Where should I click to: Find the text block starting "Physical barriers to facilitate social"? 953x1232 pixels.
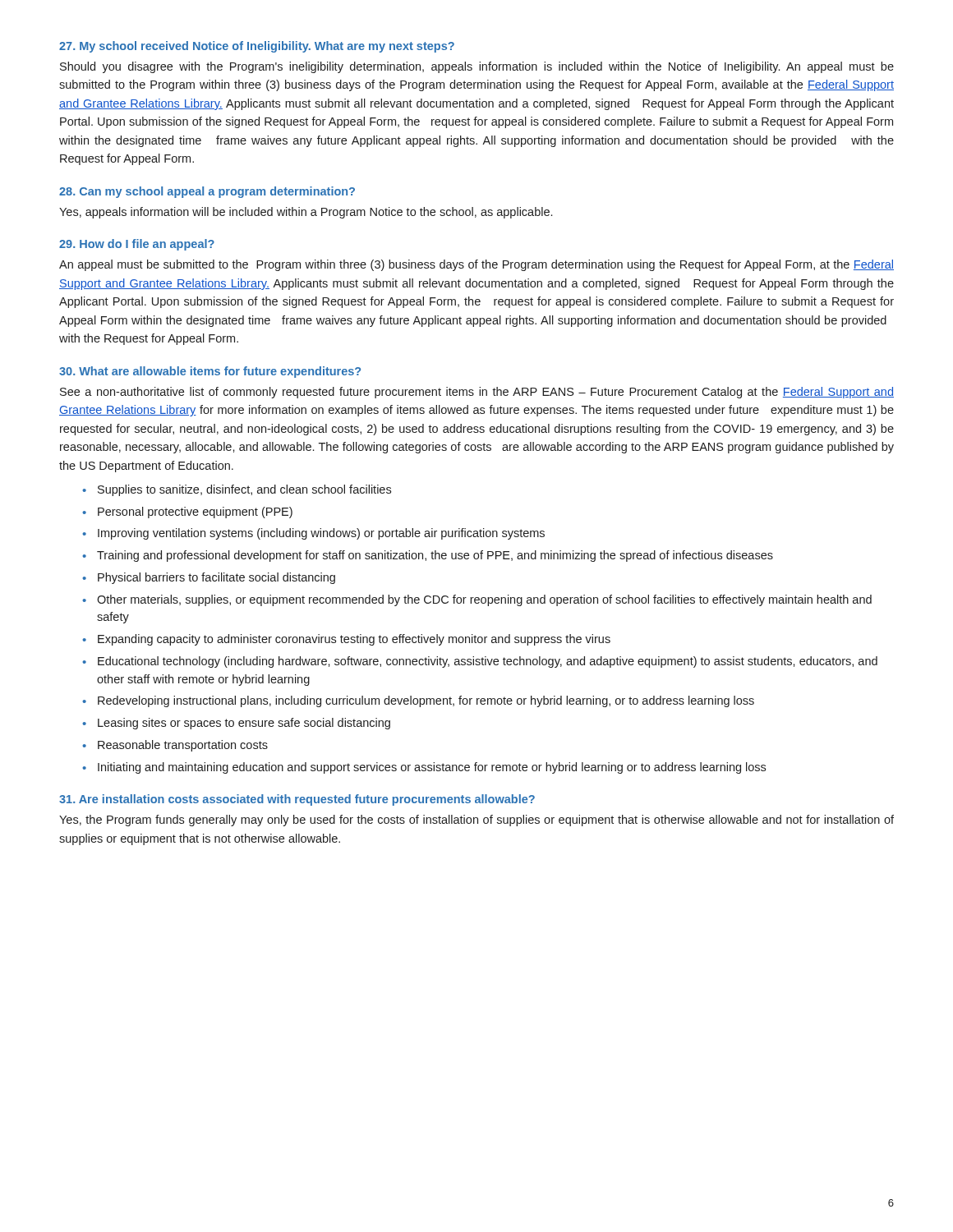216,577
